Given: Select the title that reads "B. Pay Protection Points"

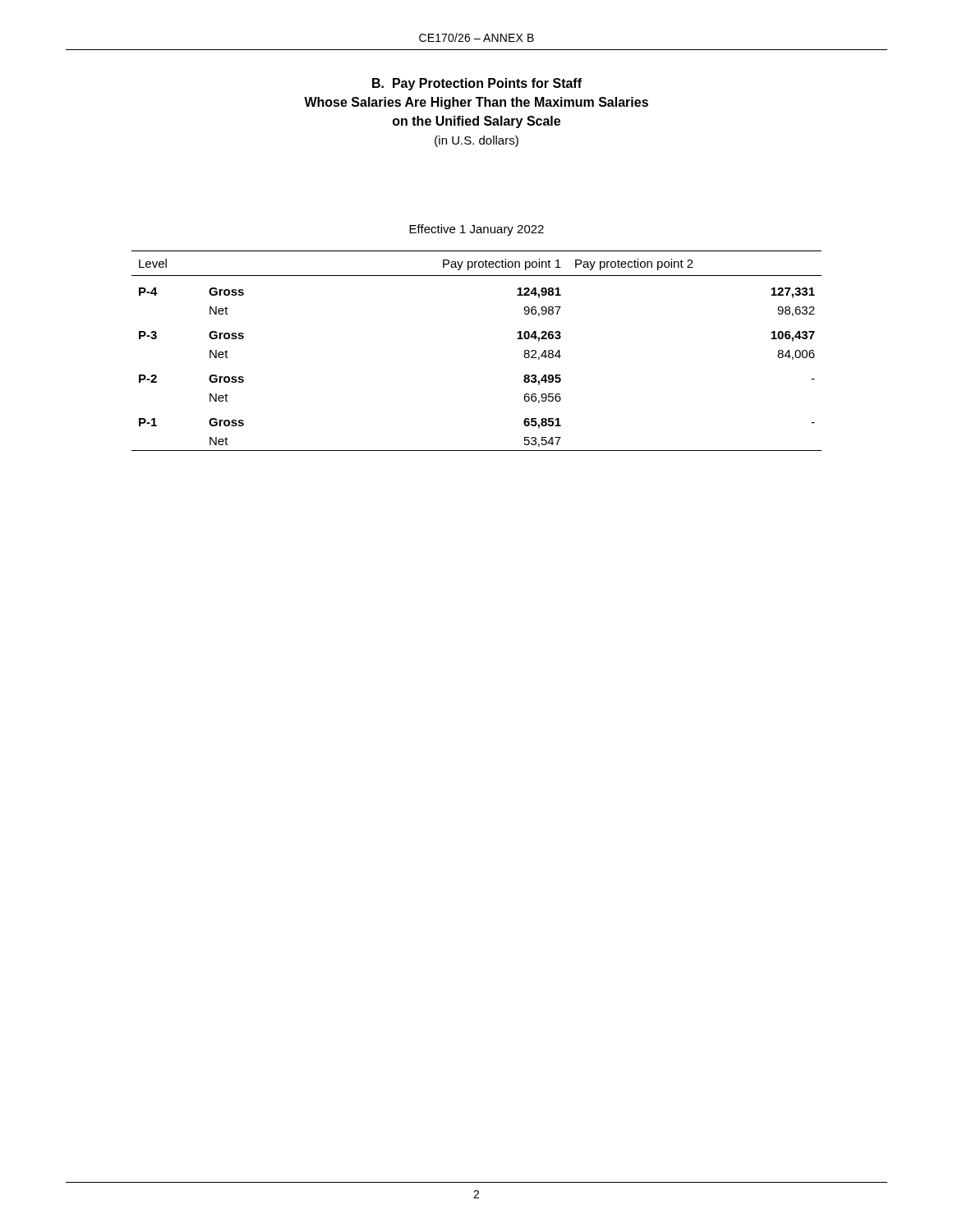Looking at the screenshot, I should tap(476, 111).
